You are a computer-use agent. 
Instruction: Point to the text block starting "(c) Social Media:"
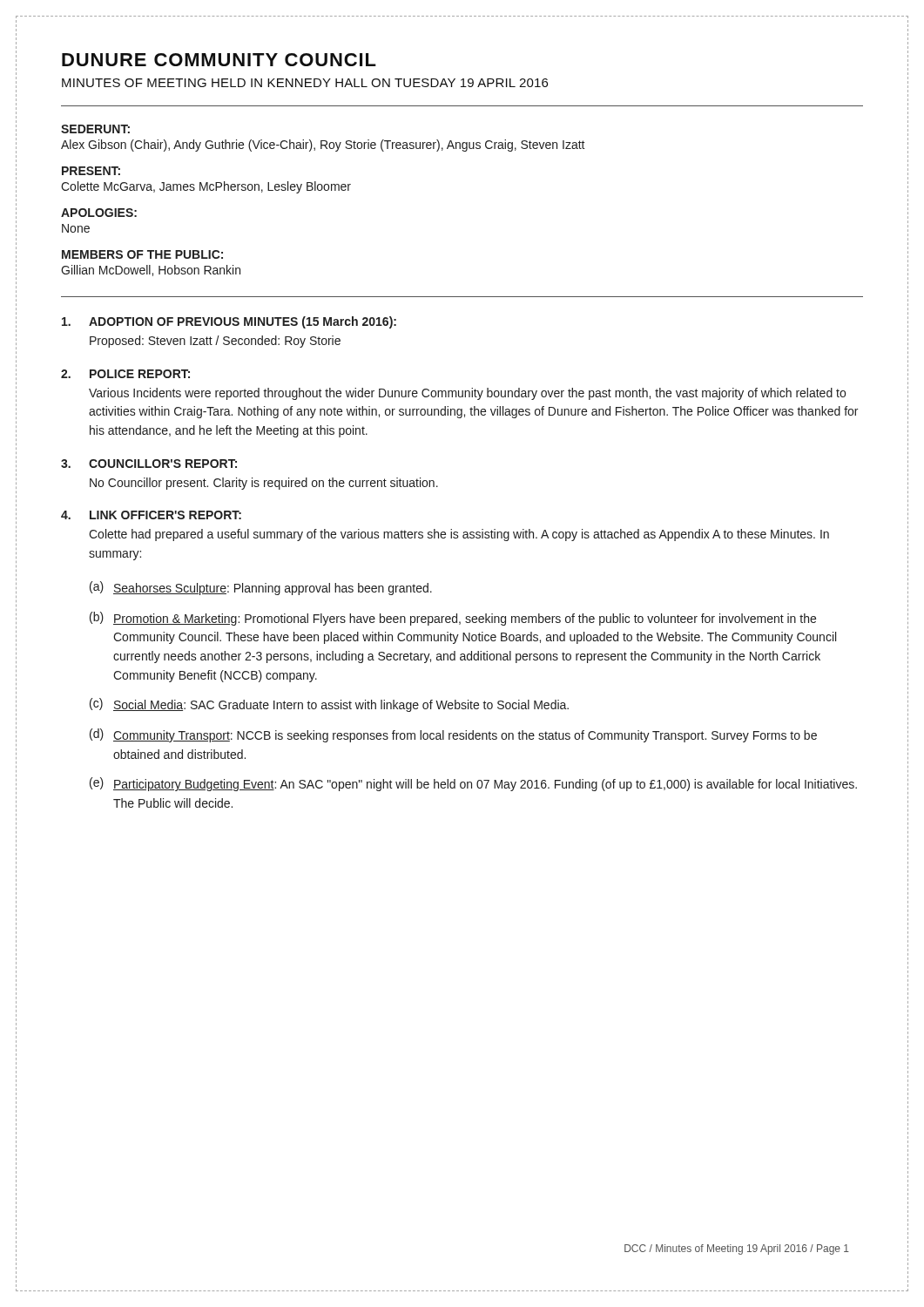[329, 706]
